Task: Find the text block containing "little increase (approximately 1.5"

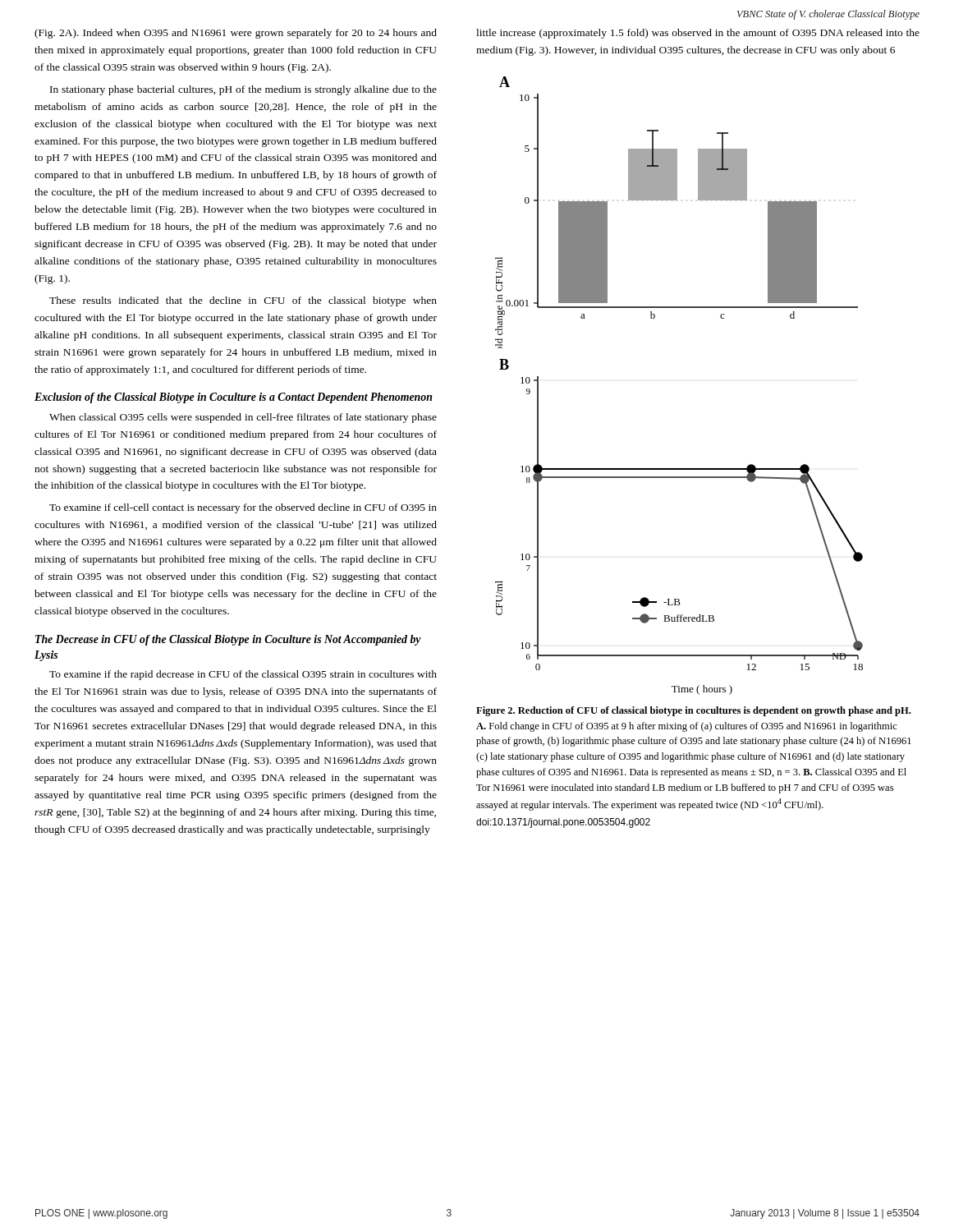Action: pos(698,42)
